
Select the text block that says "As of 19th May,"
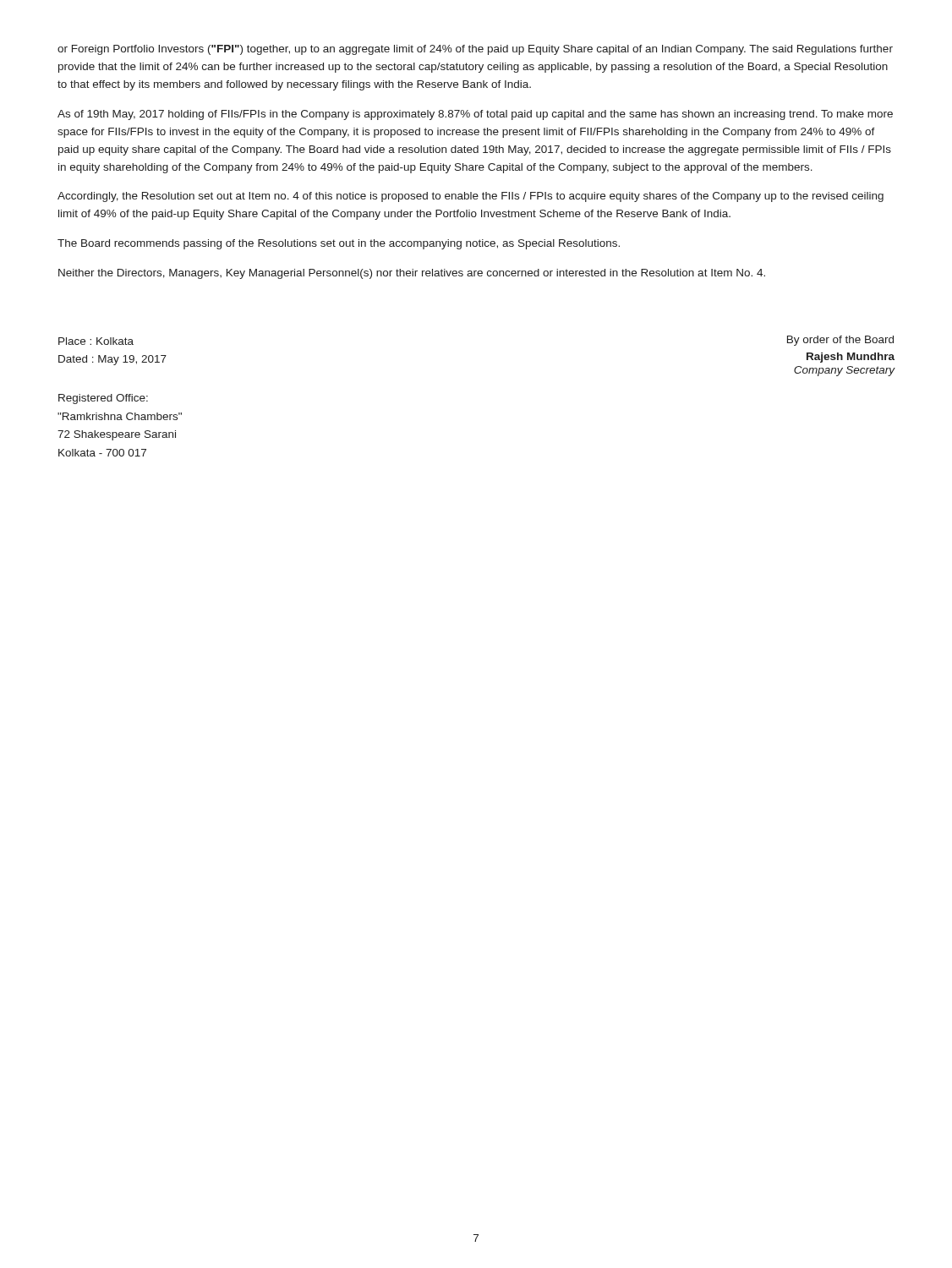(x=475, y=140)
